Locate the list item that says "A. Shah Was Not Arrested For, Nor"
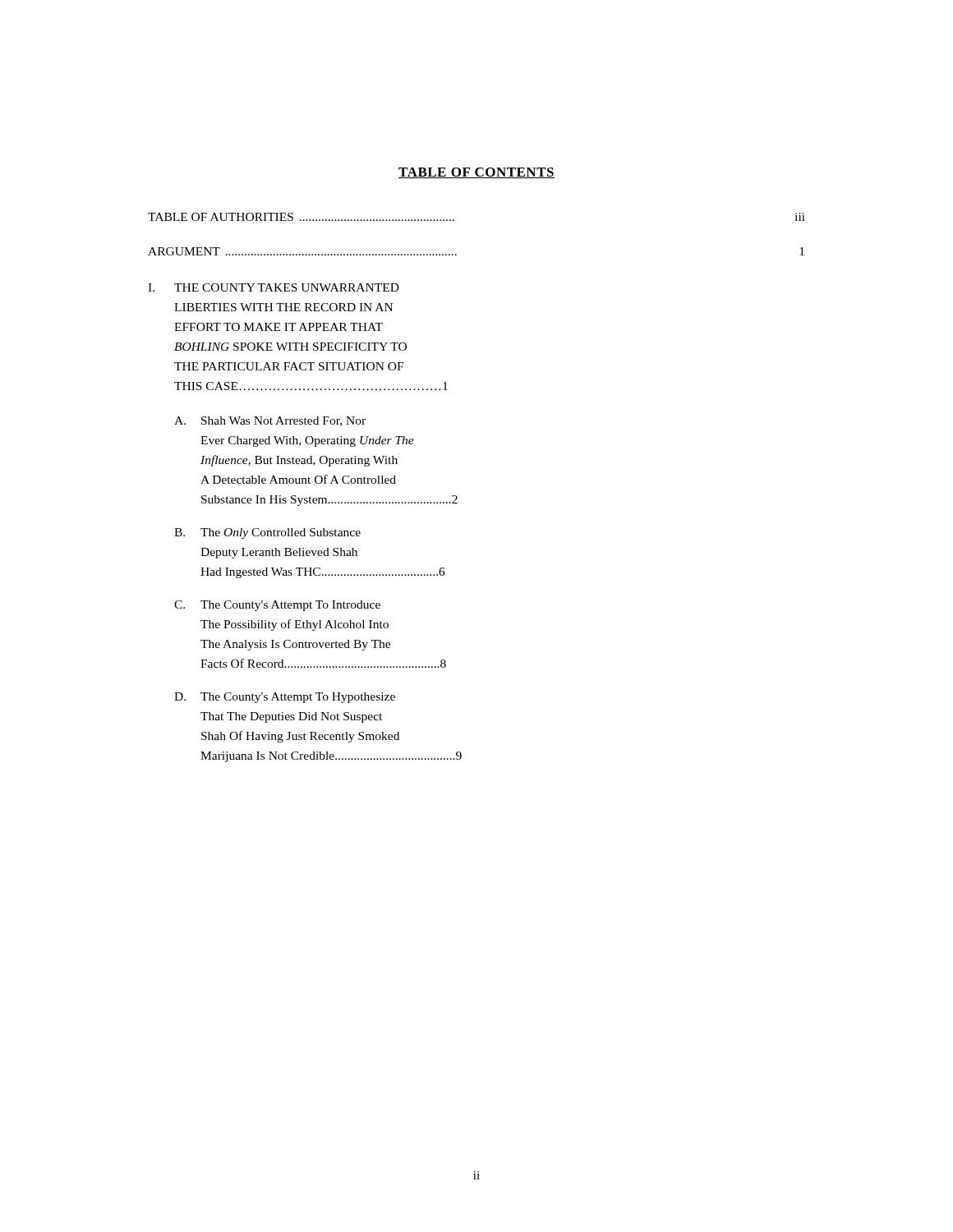 point(270,421)
